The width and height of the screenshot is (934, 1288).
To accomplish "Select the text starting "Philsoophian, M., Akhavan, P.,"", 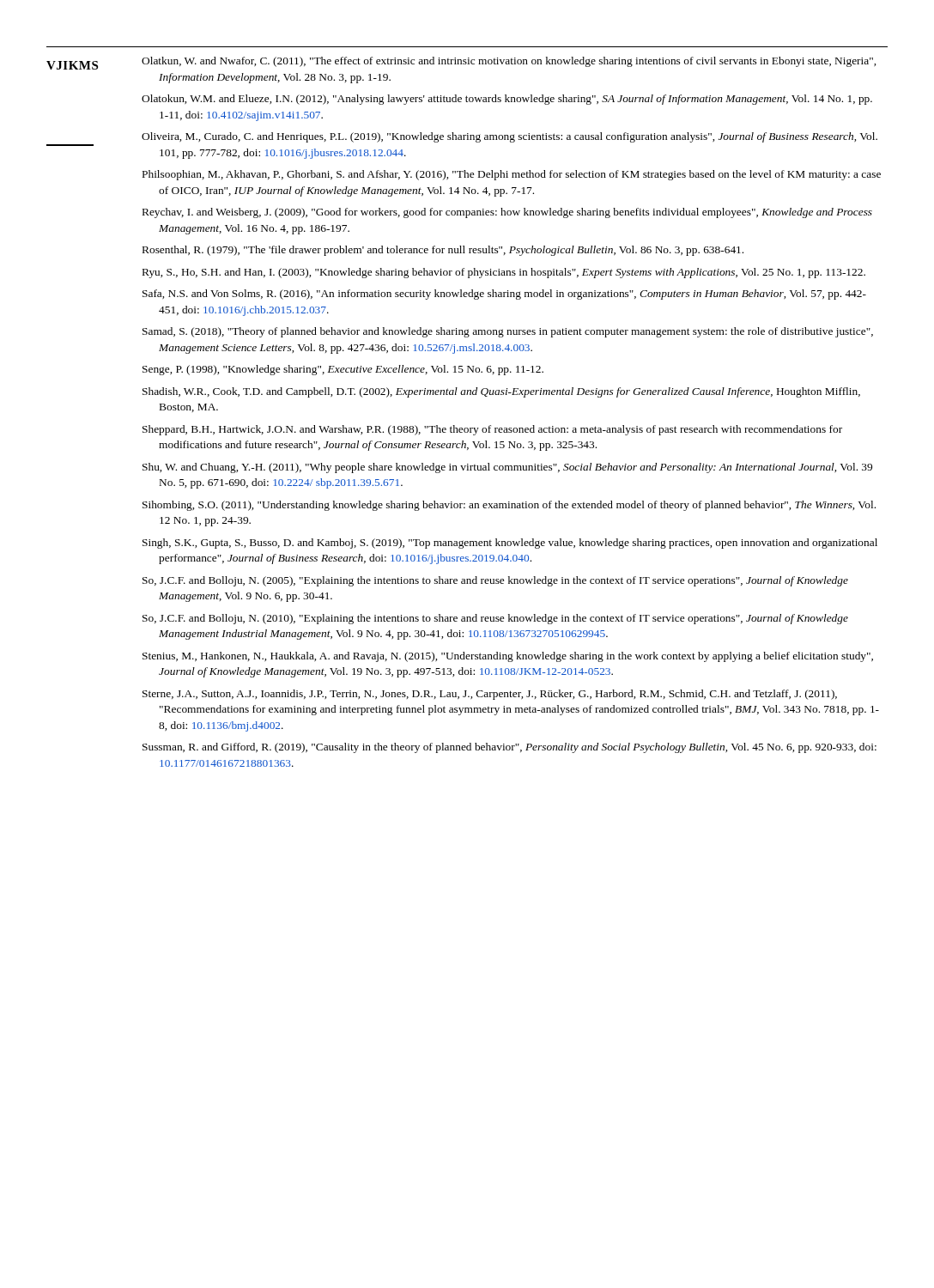I will click(x=511, y=182).
